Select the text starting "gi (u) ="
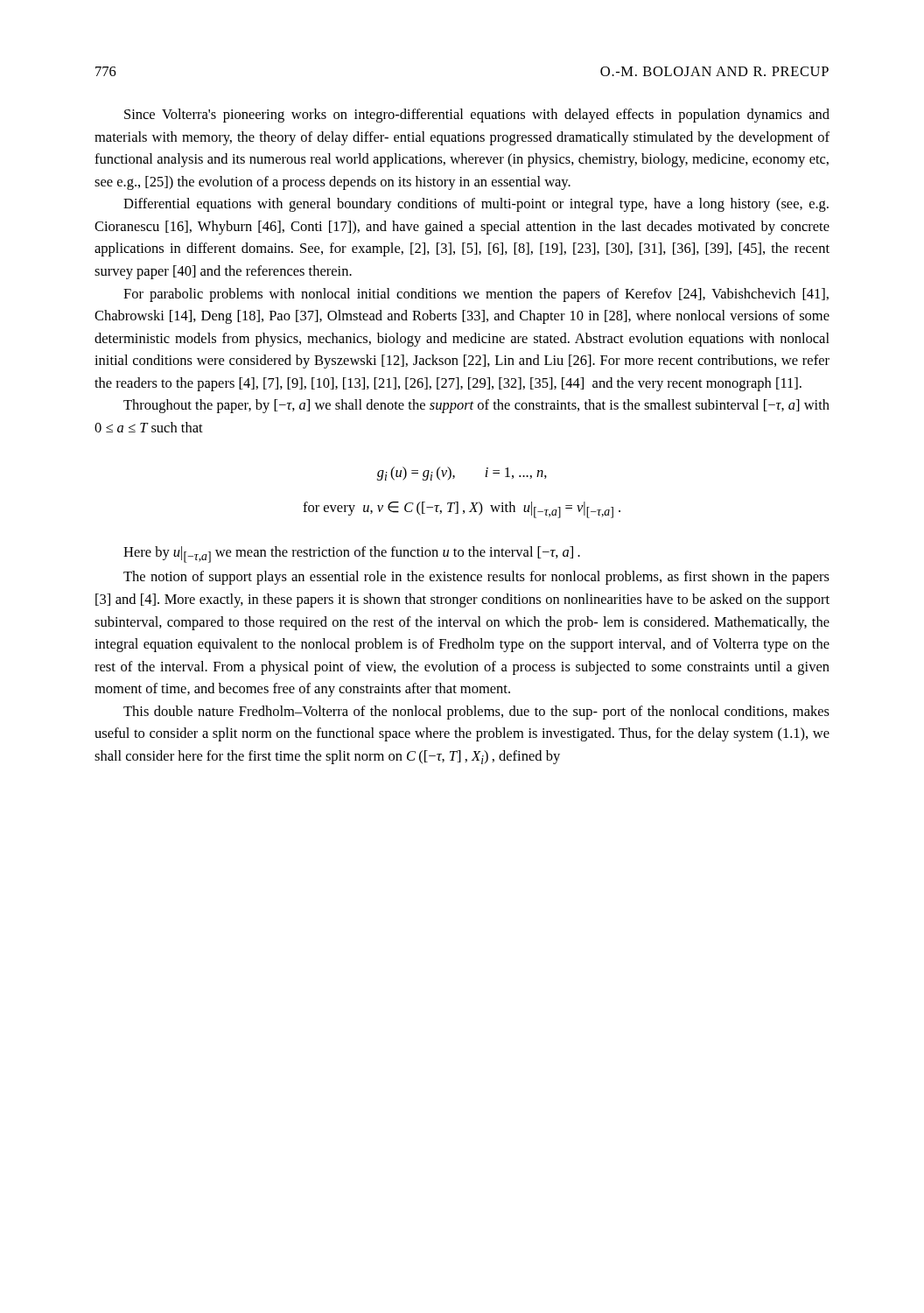924x1313 pixels. 462,492
